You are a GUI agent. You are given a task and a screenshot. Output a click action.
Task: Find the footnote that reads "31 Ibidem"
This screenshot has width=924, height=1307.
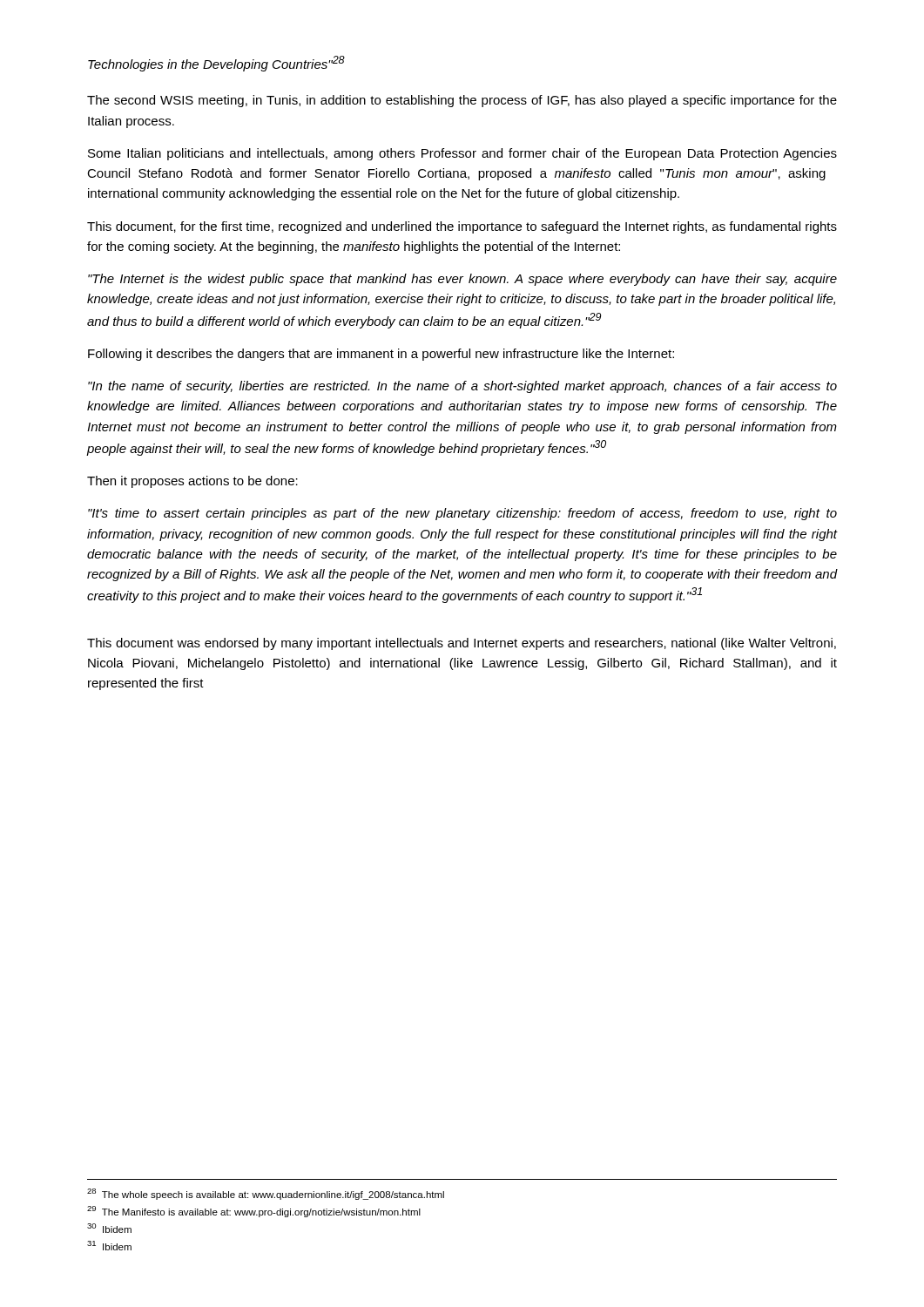coord(110,1245)
